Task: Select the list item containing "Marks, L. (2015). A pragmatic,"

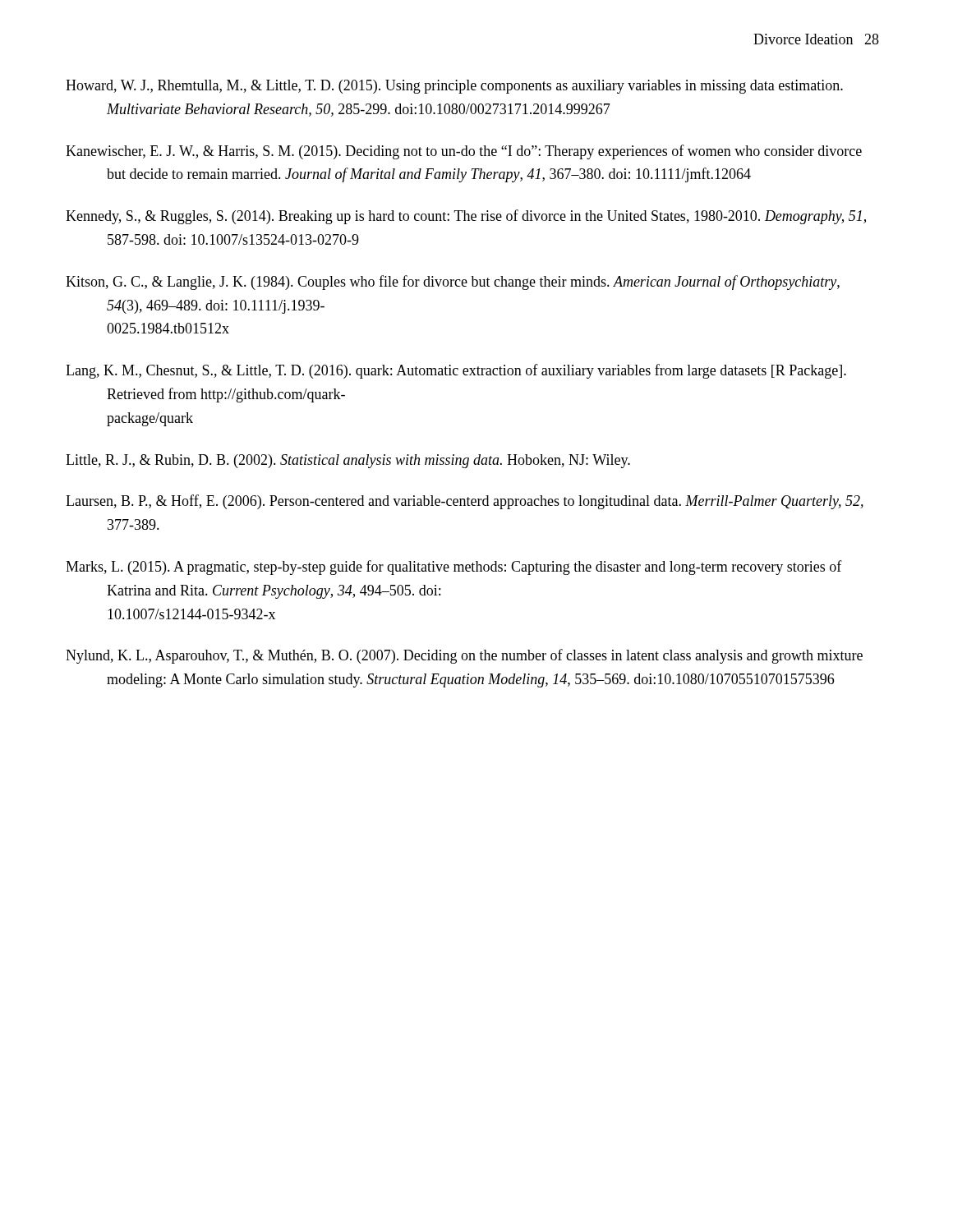Action: tap(476, 568)
